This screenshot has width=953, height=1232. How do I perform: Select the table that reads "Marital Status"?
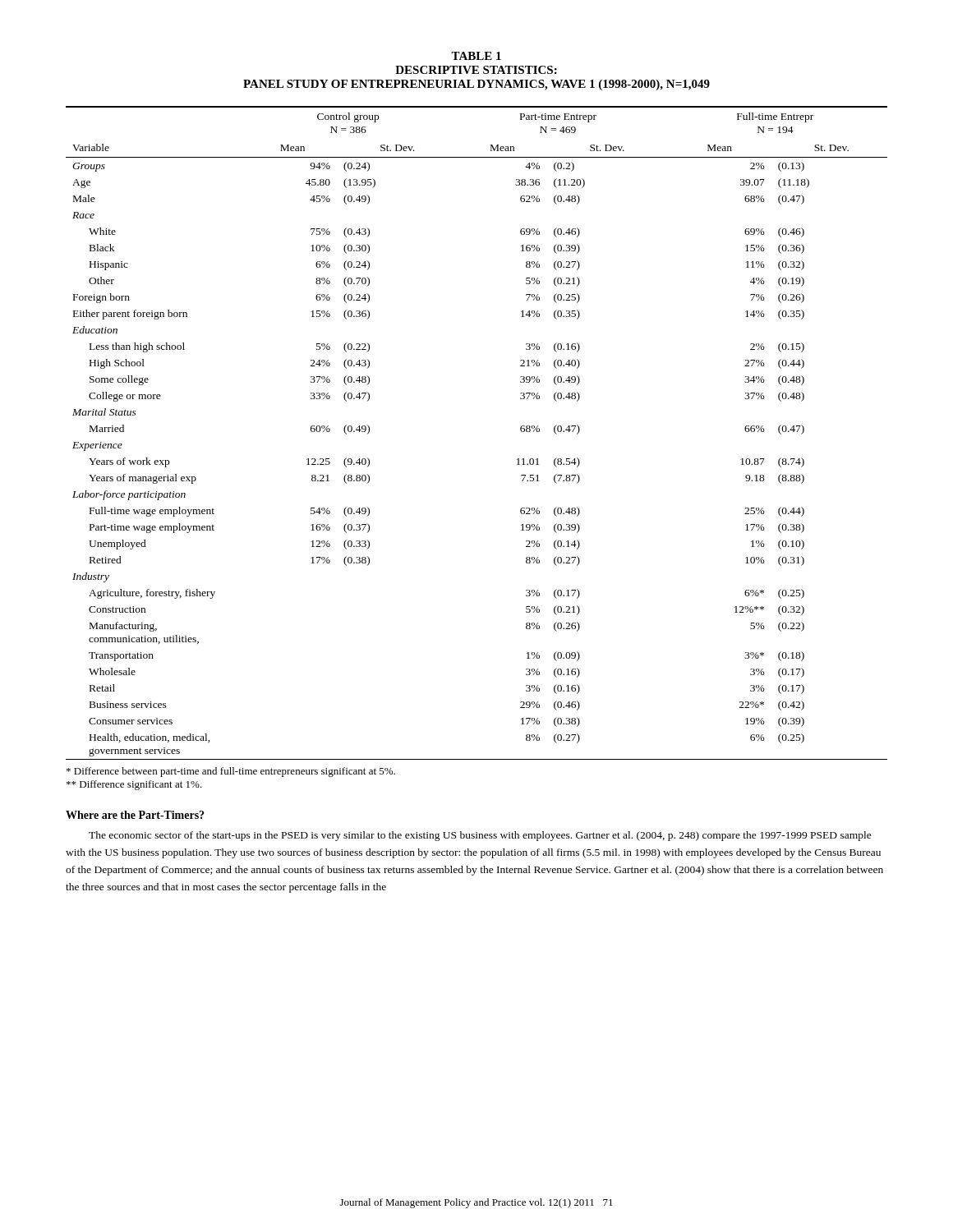[x=476, y=433]
